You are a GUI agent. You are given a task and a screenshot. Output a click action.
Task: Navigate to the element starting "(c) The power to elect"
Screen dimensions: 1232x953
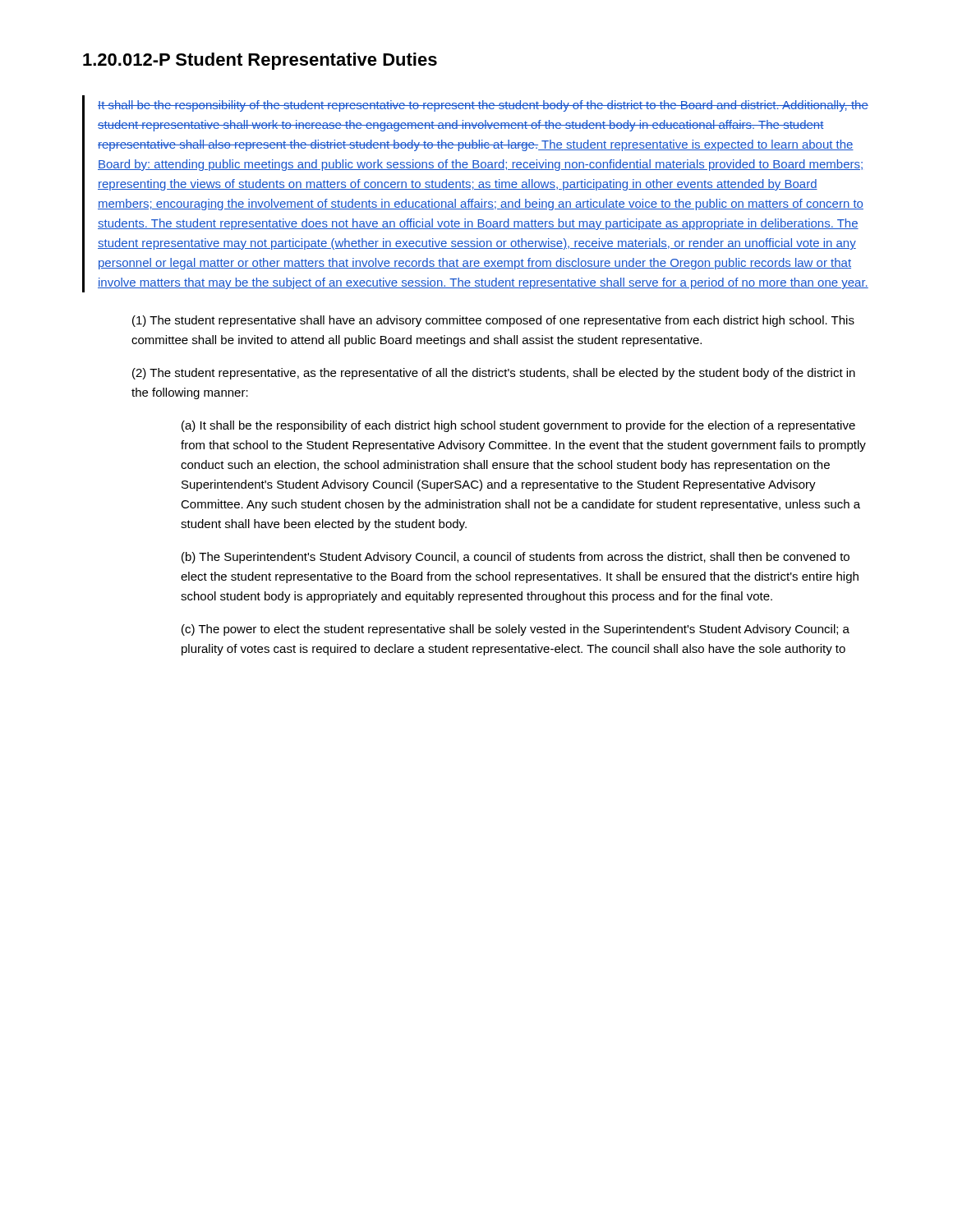coord(515,639)
